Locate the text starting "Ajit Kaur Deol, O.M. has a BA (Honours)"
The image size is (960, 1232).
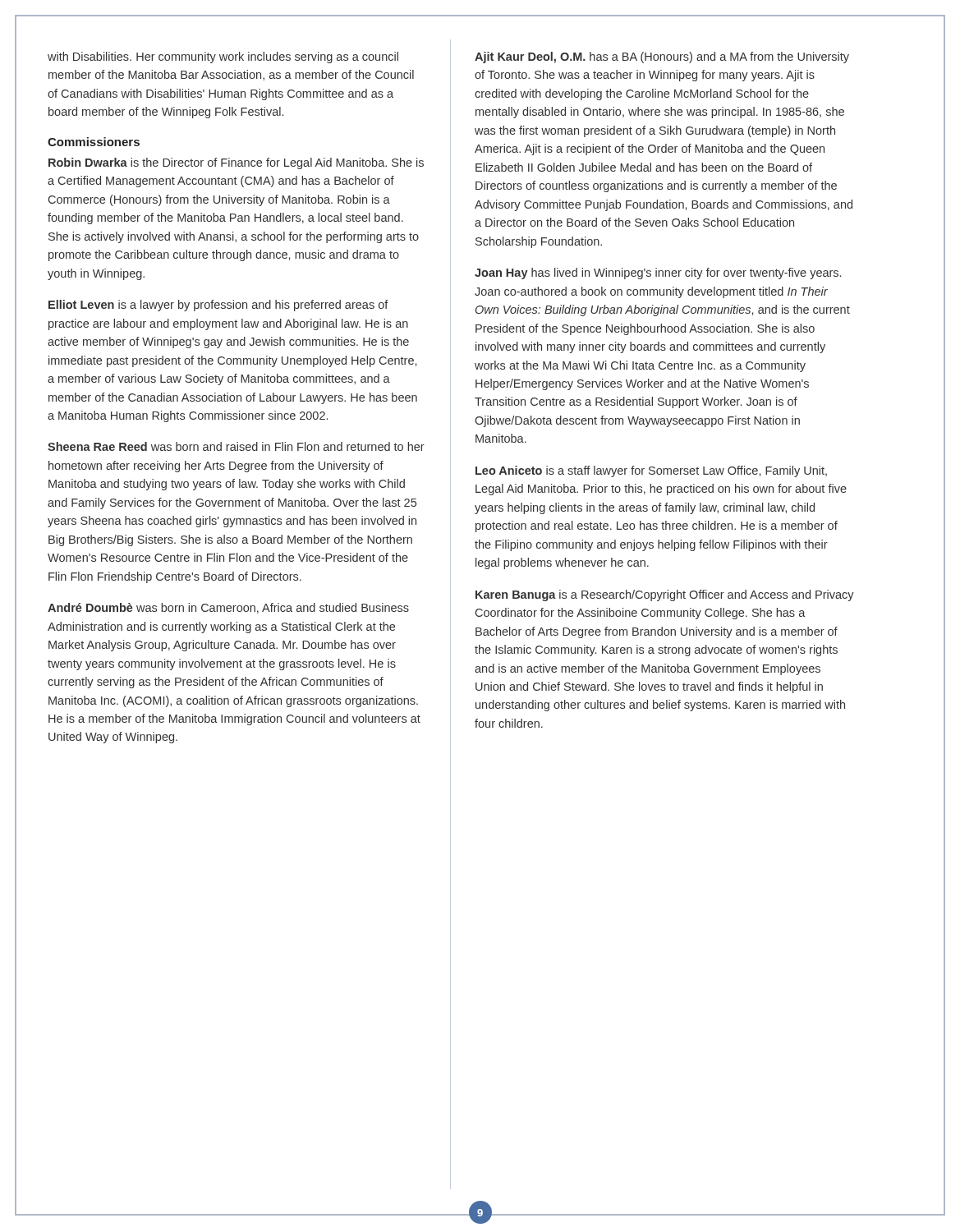coord(664,149)
